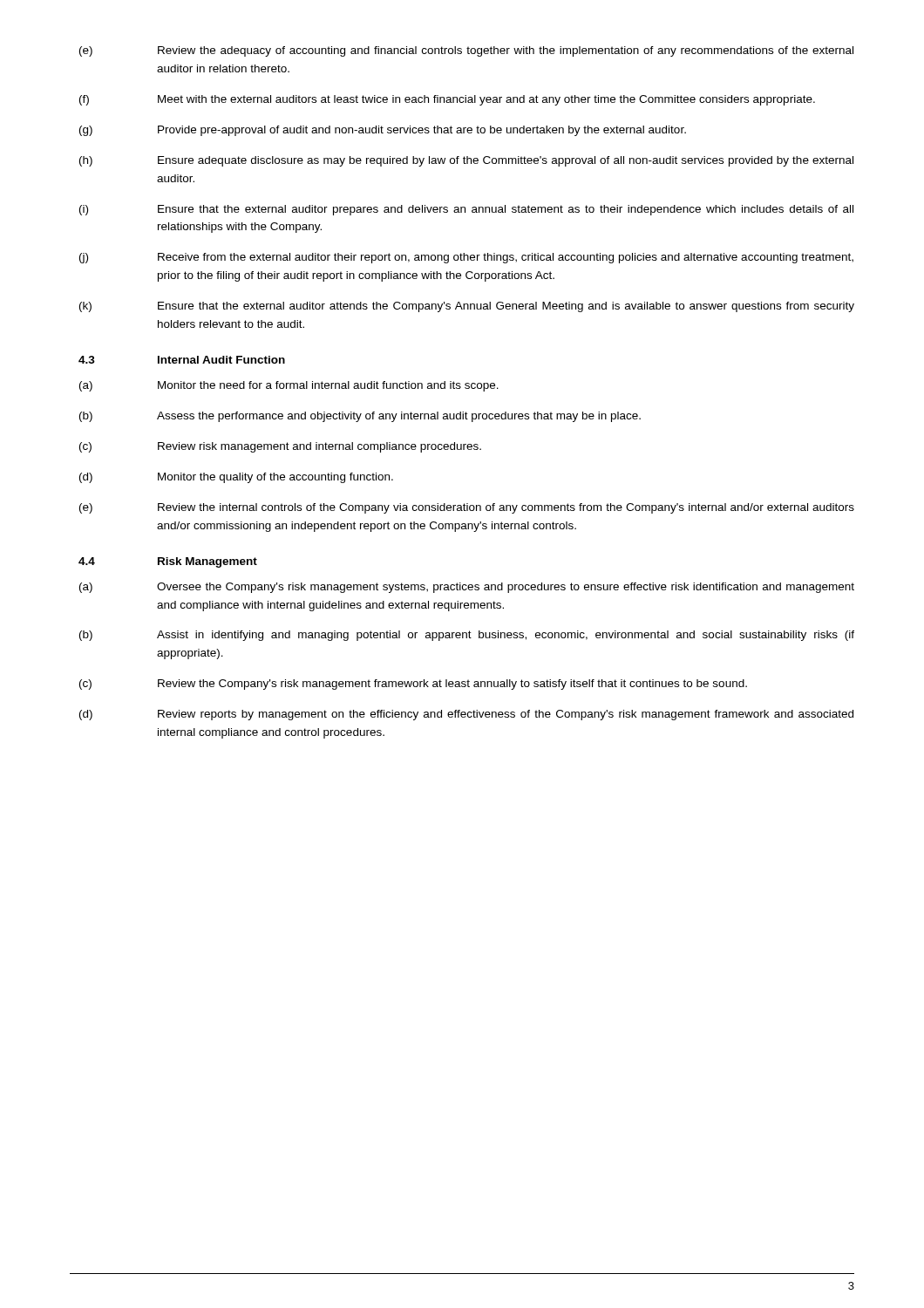Click on the list item that reads "(b) Assess the performance and objectivity"
The image size is (924, 1308).
click(x=462, y=416)
